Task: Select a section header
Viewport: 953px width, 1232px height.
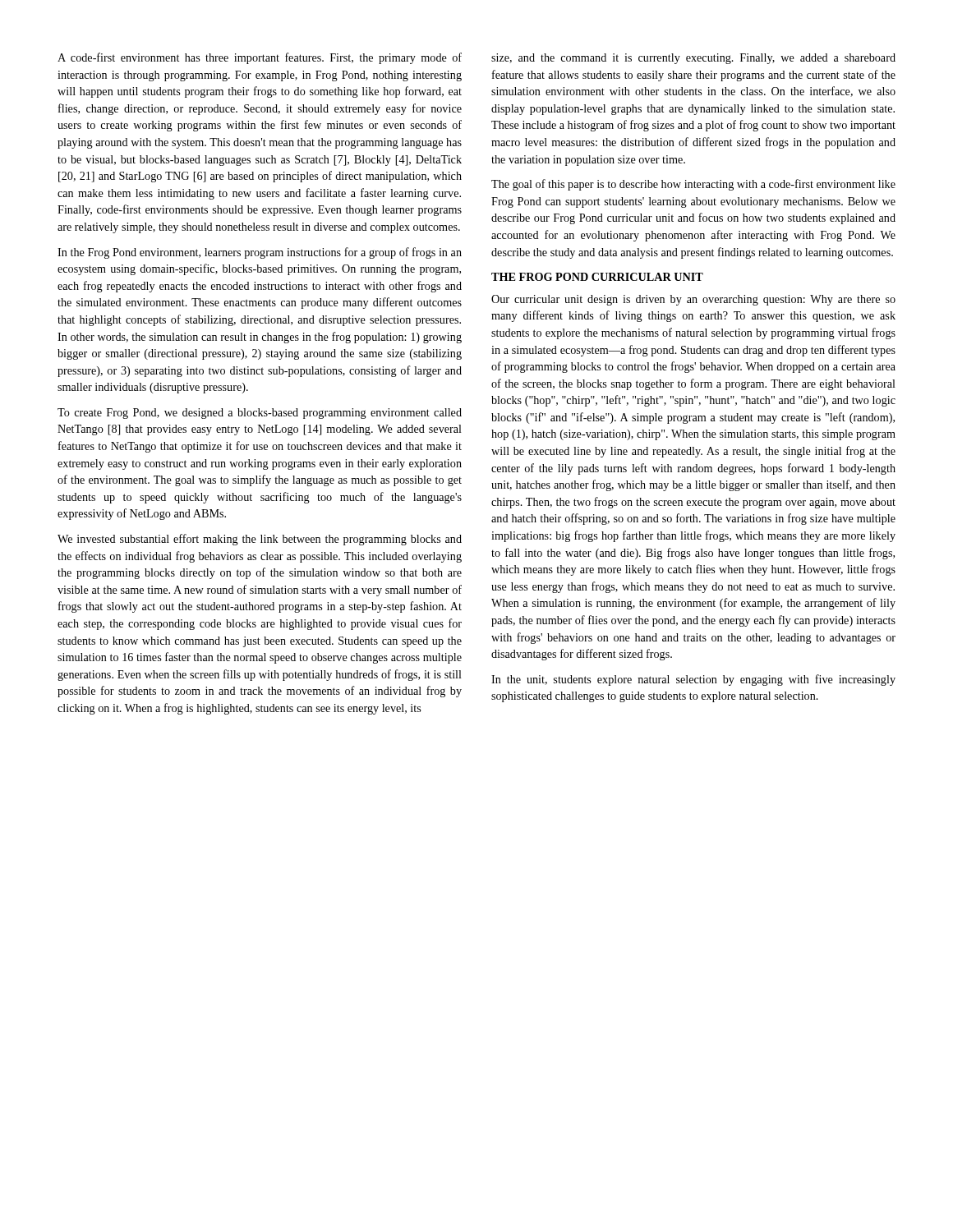Action: click(693, 277)
